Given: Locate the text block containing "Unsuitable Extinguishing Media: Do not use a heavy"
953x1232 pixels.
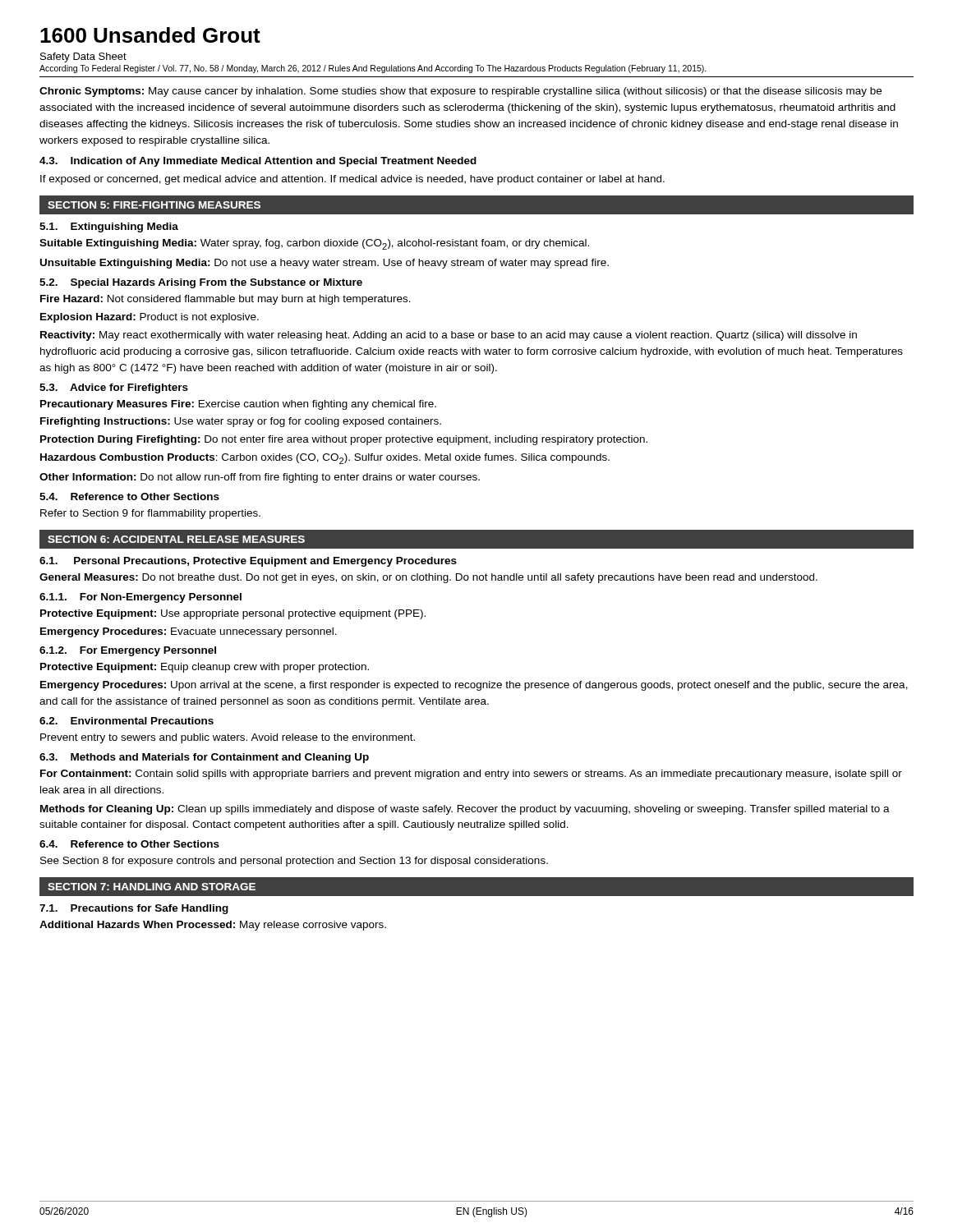Looking at the screenshot, I should coord(324,263).
